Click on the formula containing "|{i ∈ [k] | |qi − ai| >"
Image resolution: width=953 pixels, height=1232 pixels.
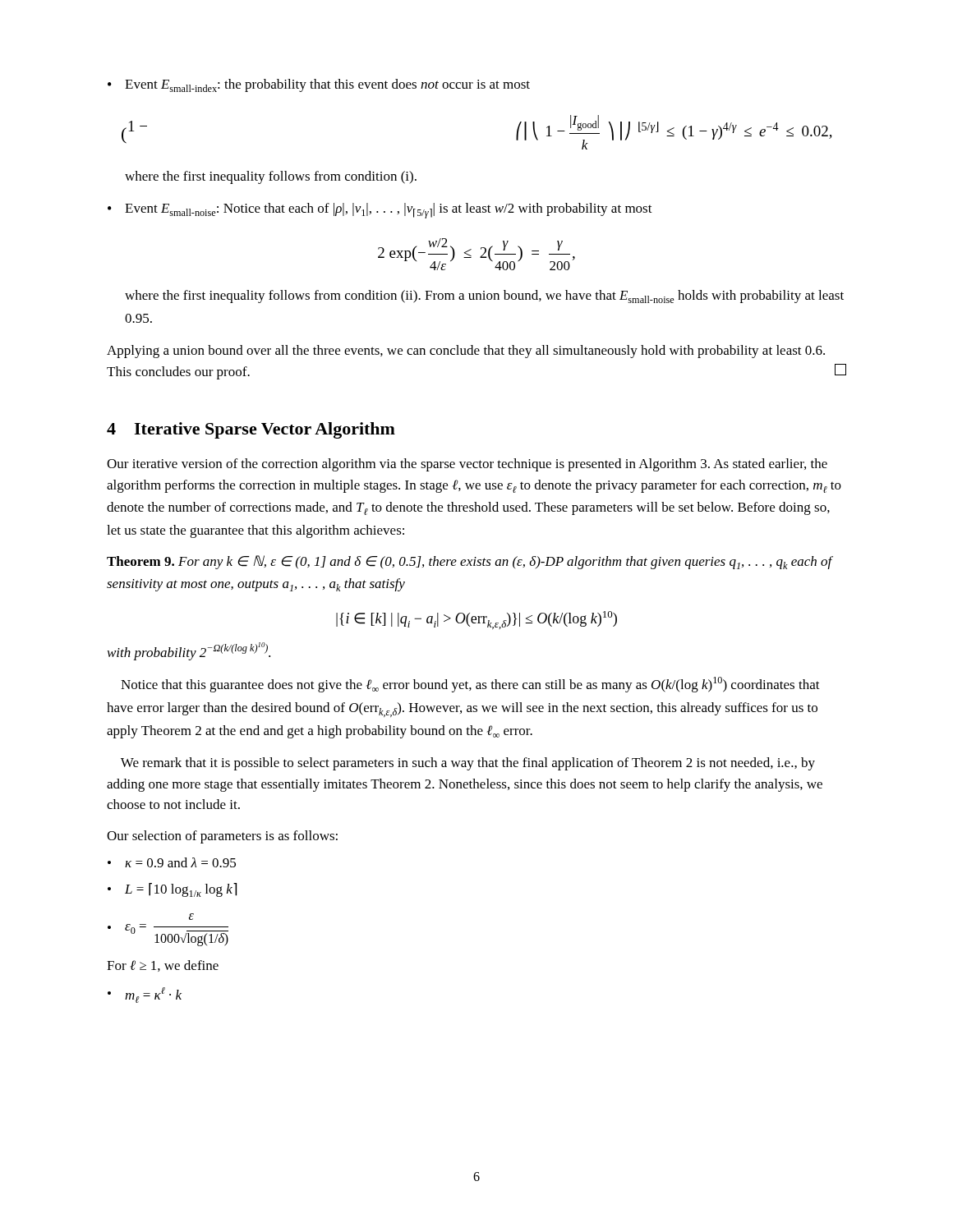[x=476, y=619]
